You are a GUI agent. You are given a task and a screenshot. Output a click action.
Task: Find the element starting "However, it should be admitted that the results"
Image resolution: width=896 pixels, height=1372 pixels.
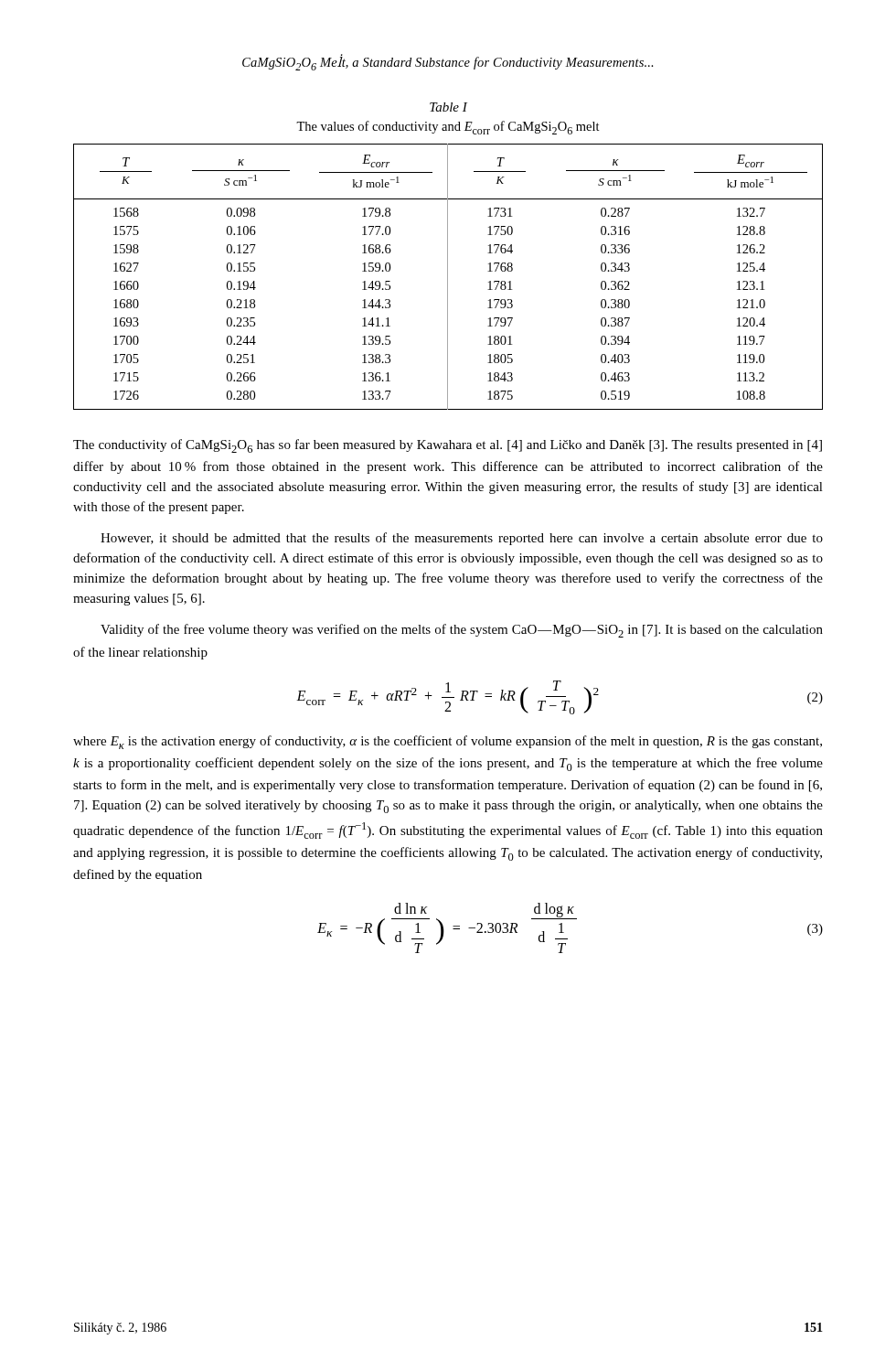(x=448, y=569)
